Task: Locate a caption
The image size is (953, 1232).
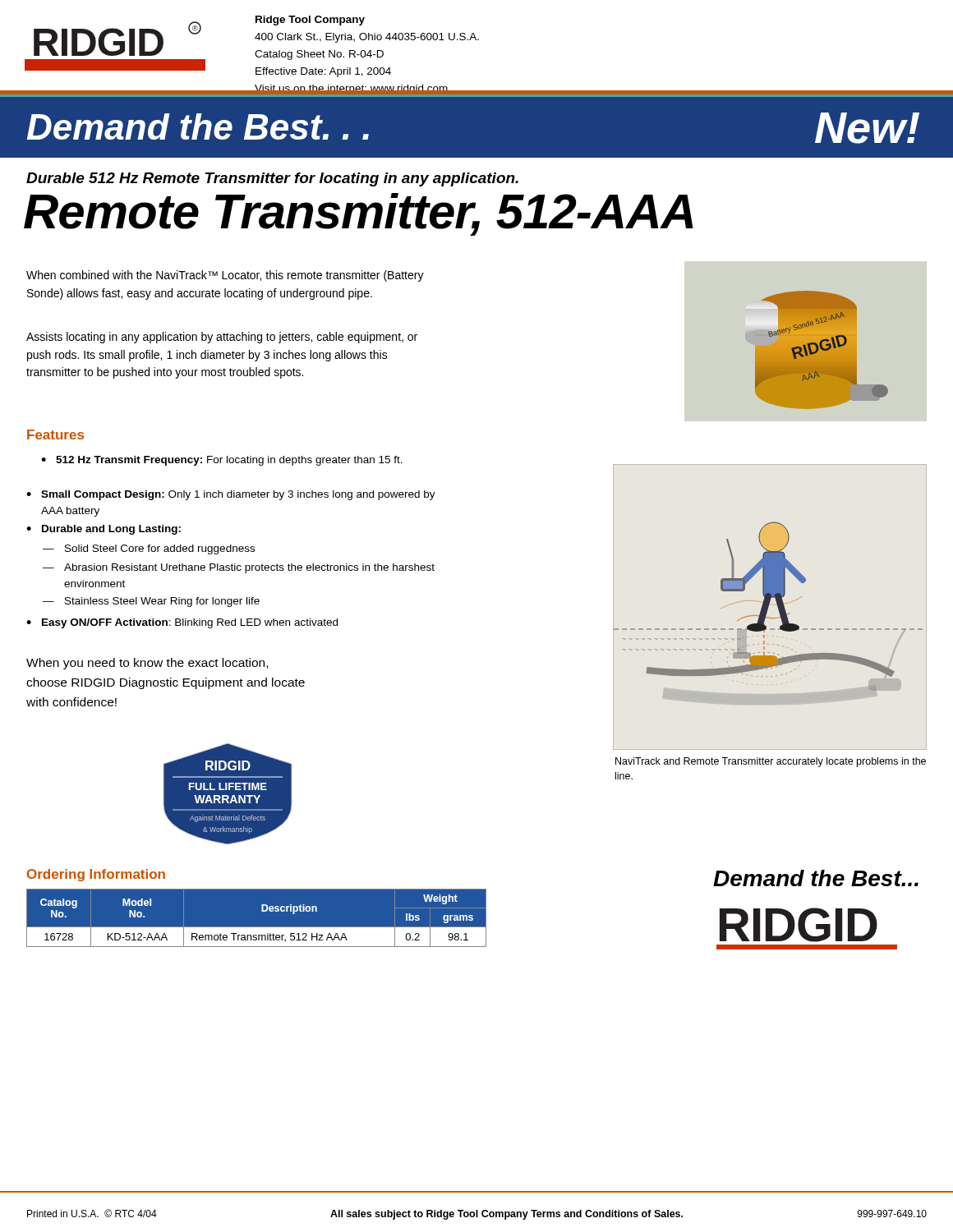Action: tap(770, 769)
